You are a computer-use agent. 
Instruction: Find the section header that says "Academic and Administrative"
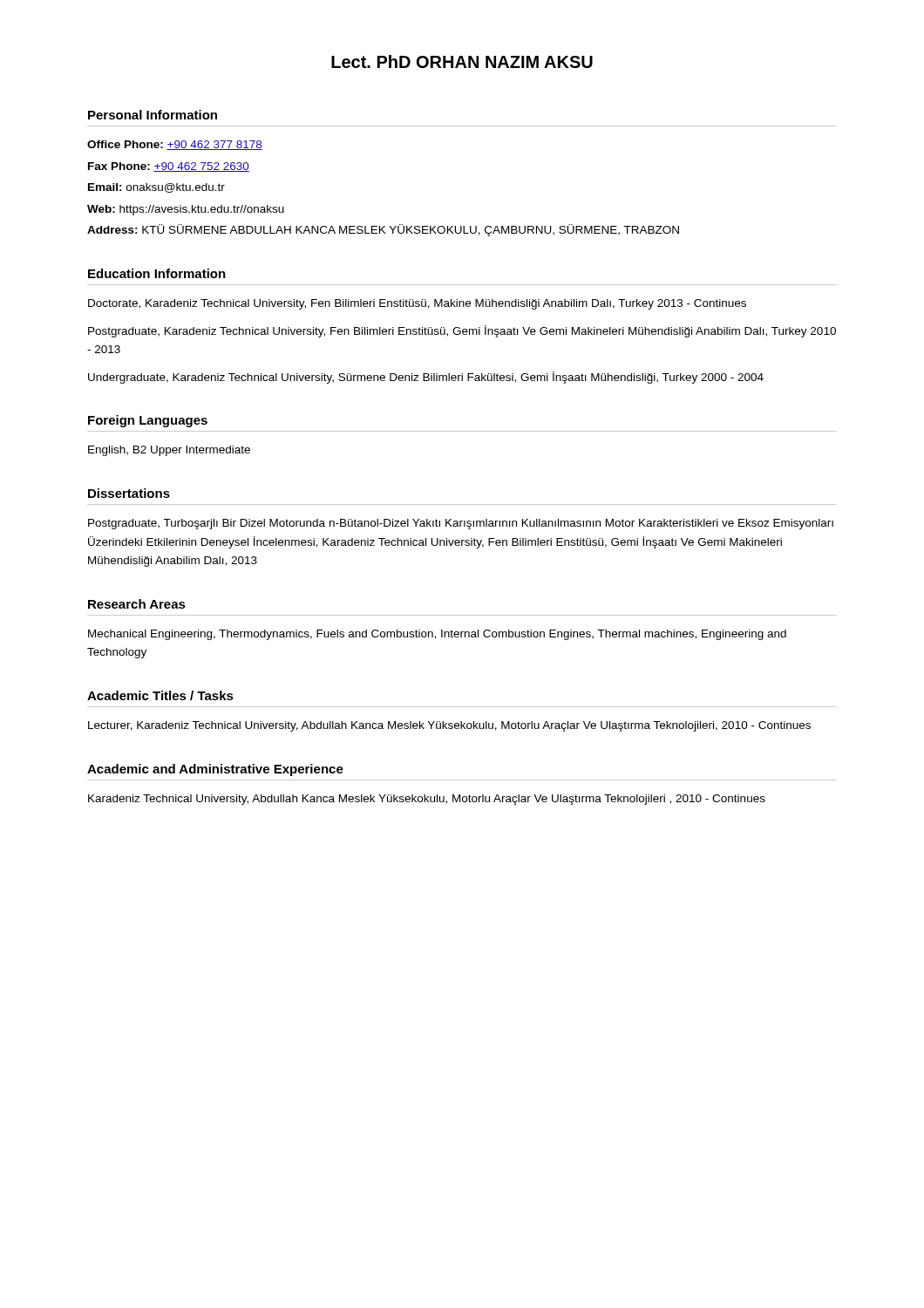click(215, 768)
